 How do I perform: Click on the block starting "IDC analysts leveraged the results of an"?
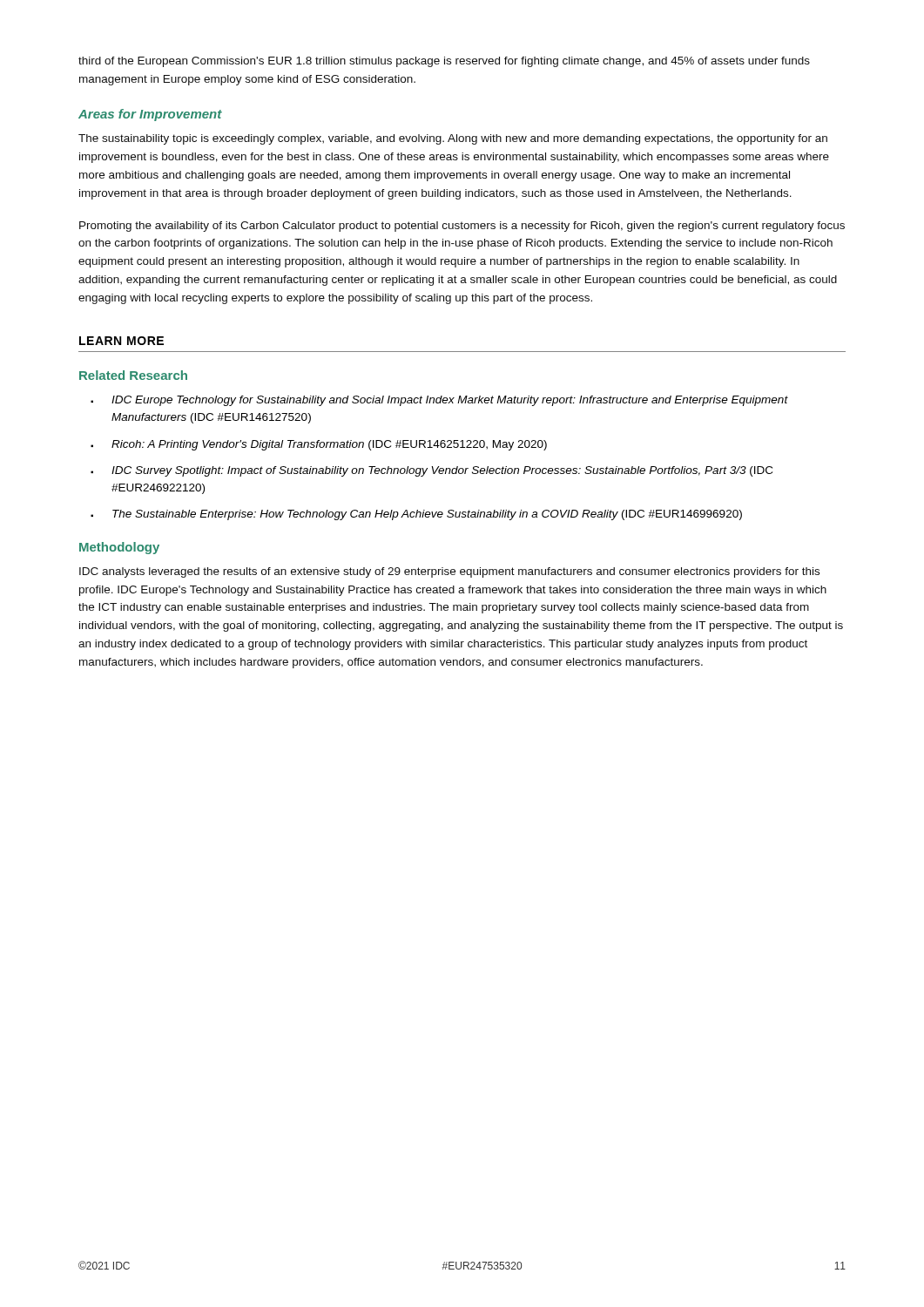[461, 616]
